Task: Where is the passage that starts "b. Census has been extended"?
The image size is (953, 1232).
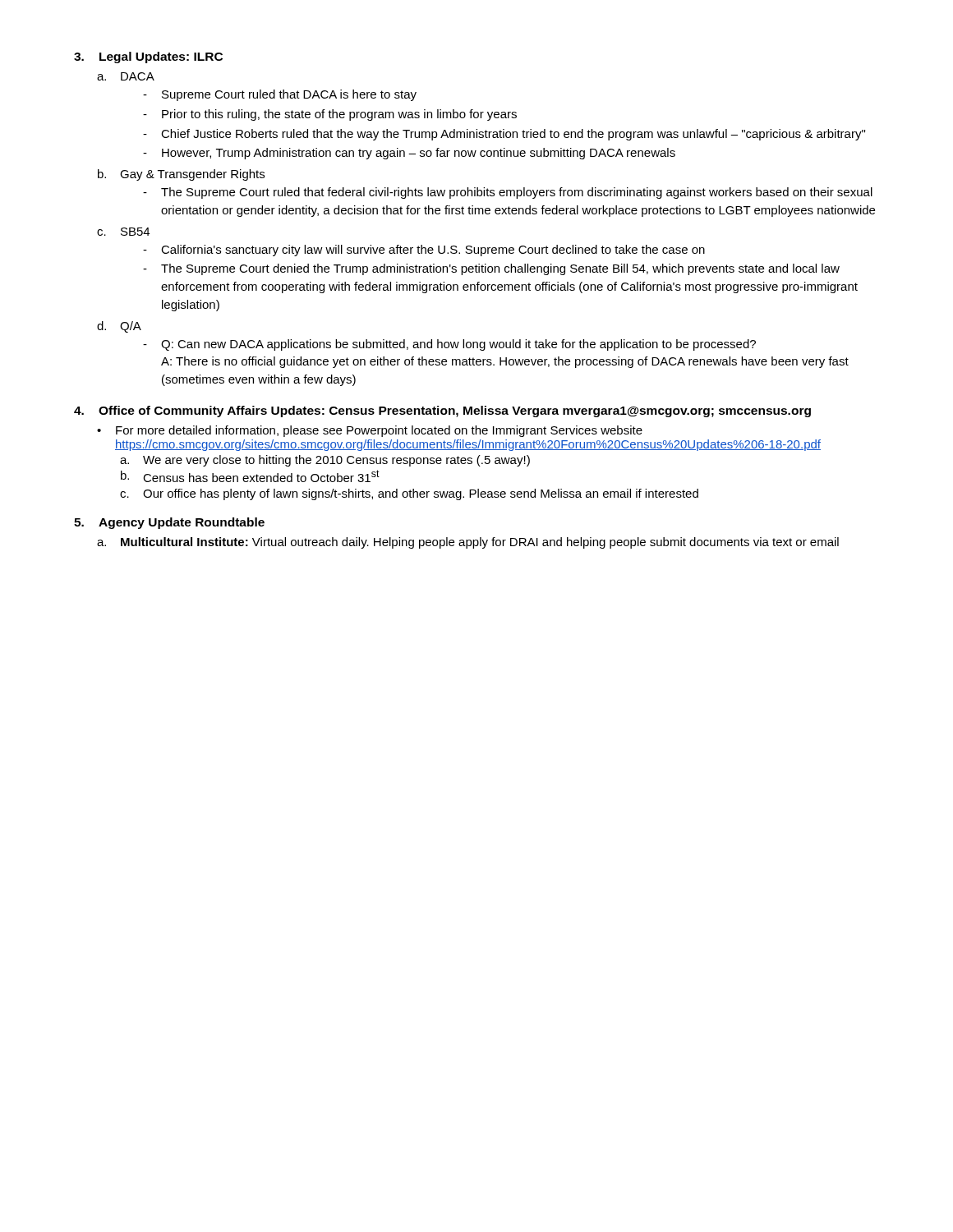Action: 250,476
